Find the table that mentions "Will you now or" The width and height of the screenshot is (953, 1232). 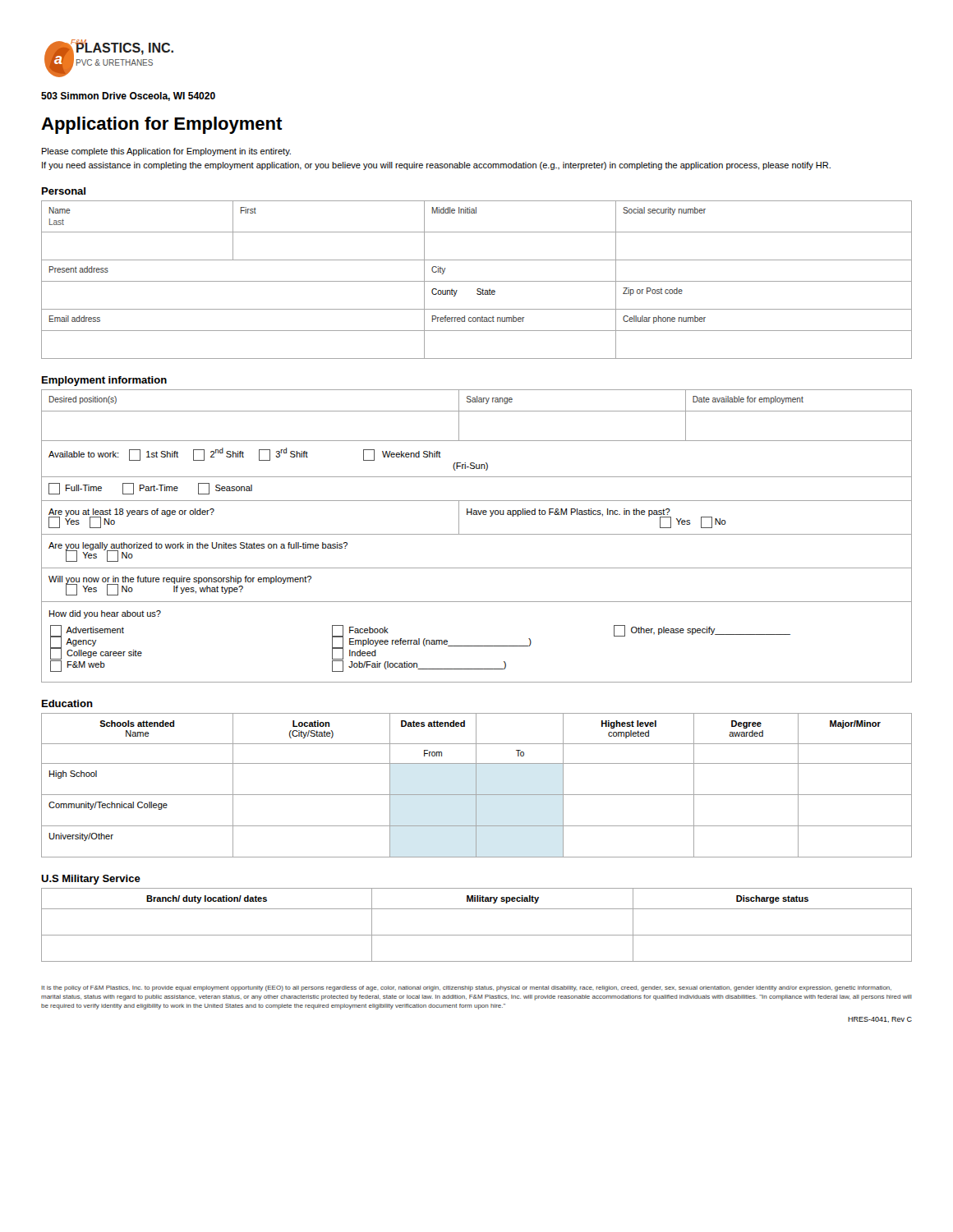tap(476, 536)
